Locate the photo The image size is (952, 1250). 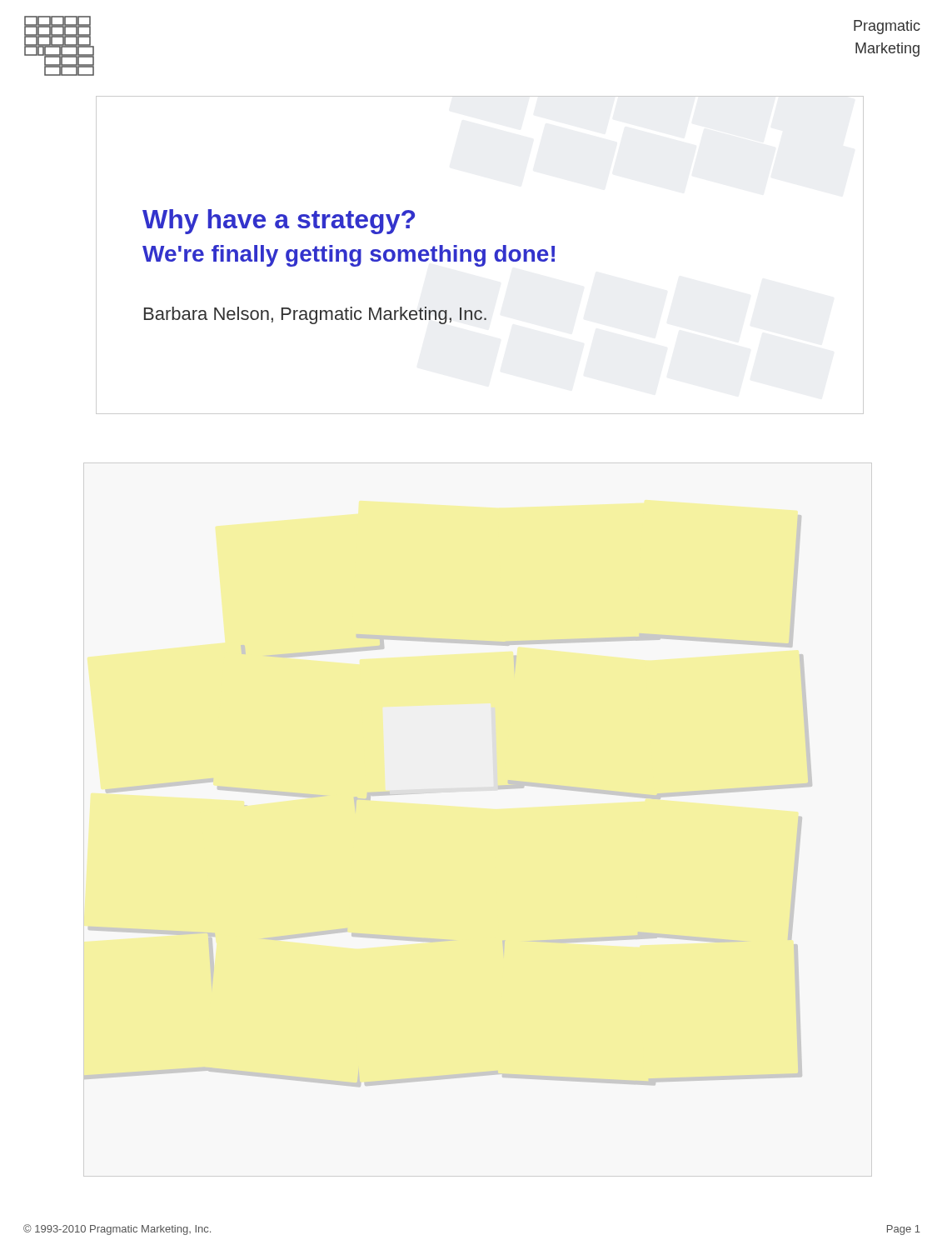(478, 820)
